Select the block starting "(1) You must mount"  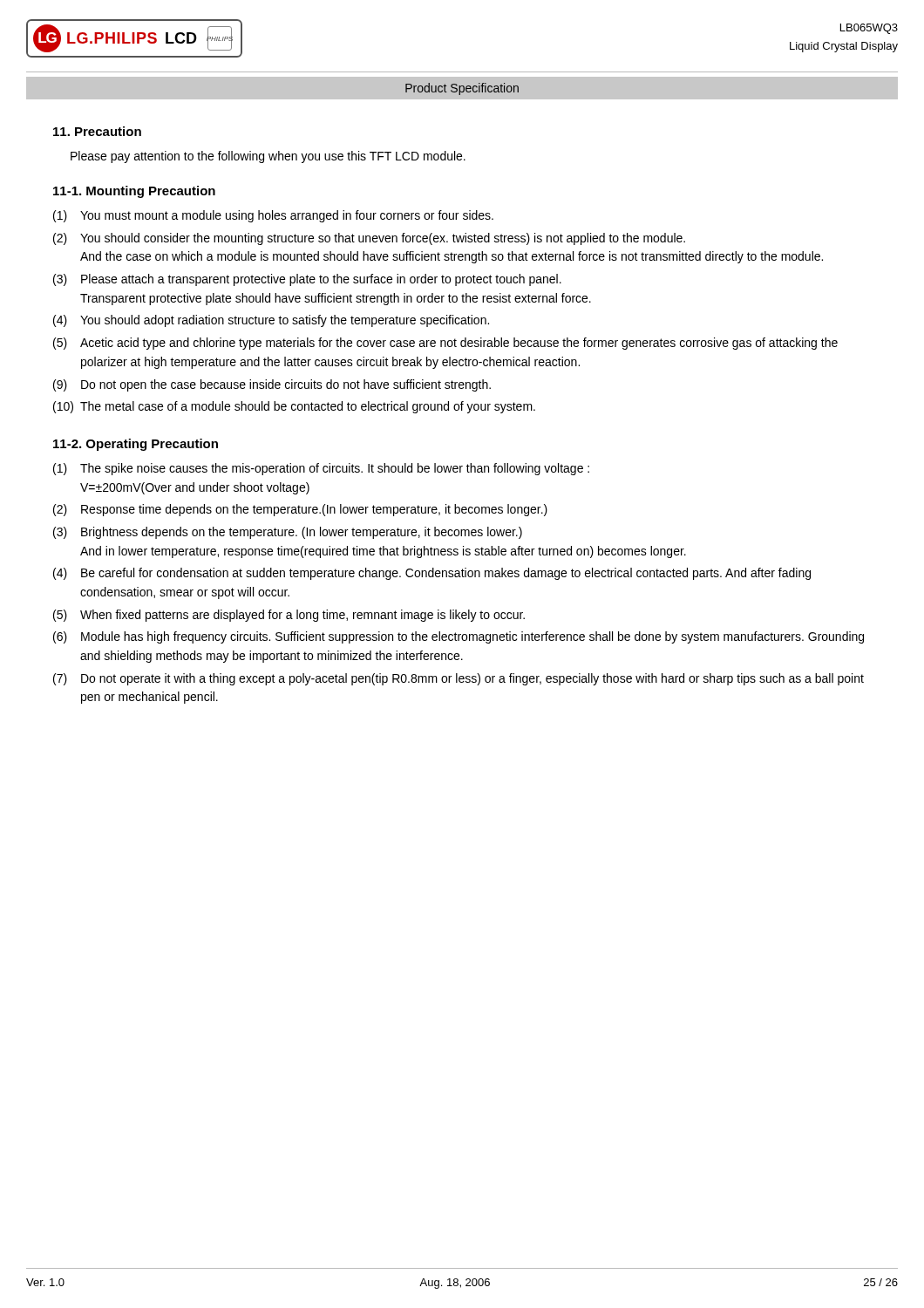point(462,216)
